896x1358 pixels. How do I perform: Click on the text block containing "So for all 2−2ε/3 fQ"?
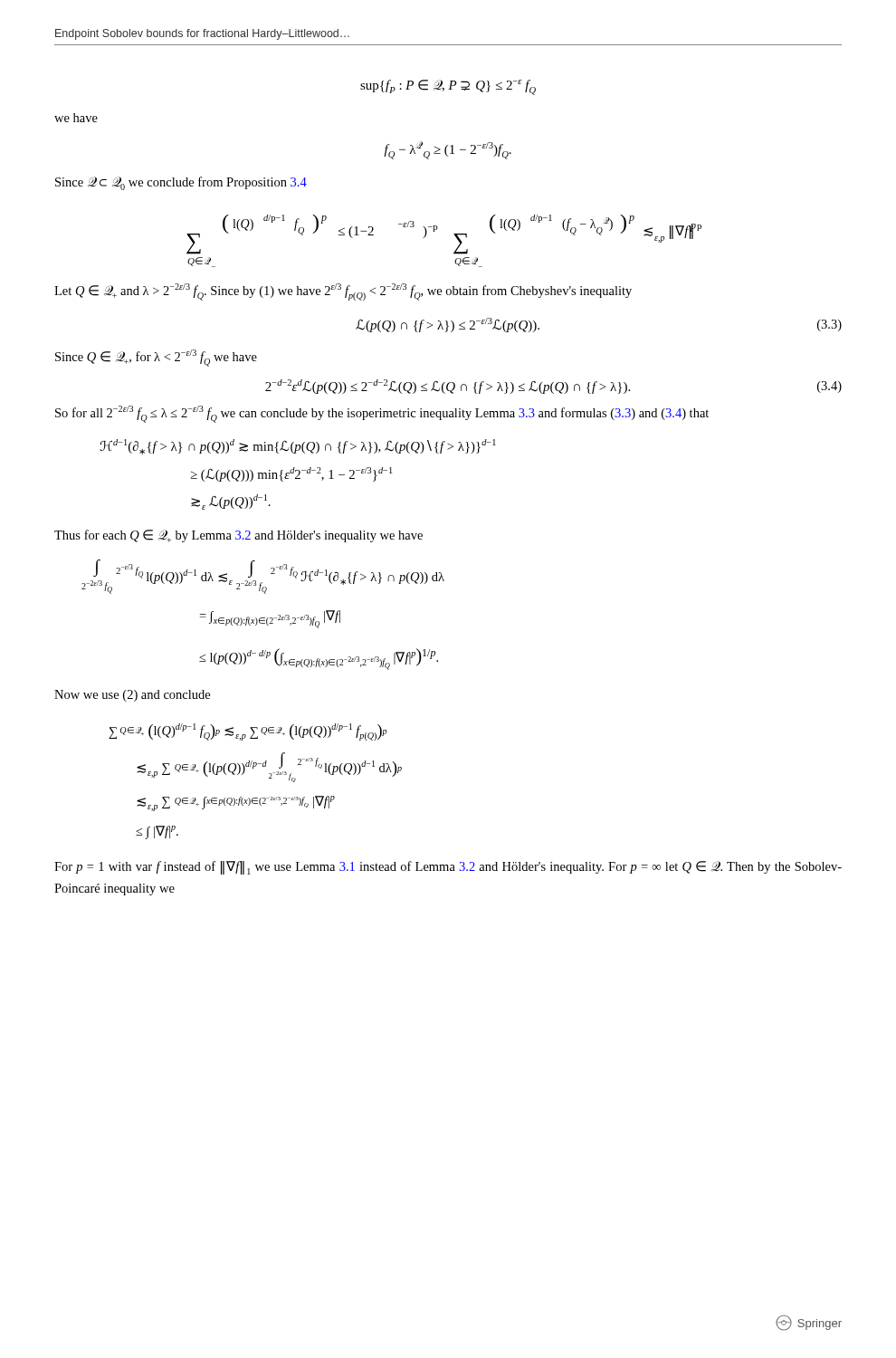pyautogui.click(x=448, y=414)
